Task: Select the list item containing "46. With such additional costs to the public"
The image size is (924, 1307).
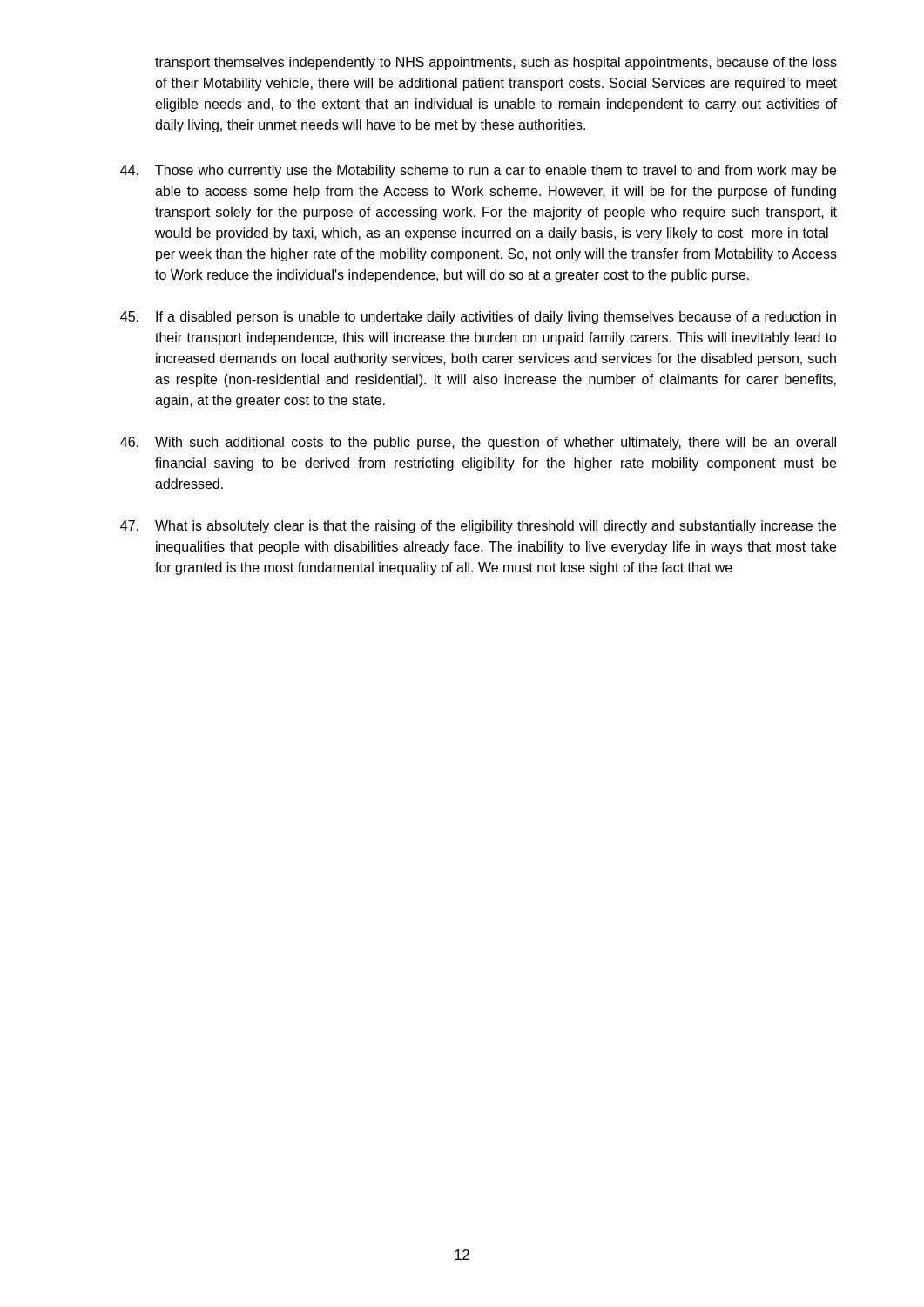Action: click(462, 464)
